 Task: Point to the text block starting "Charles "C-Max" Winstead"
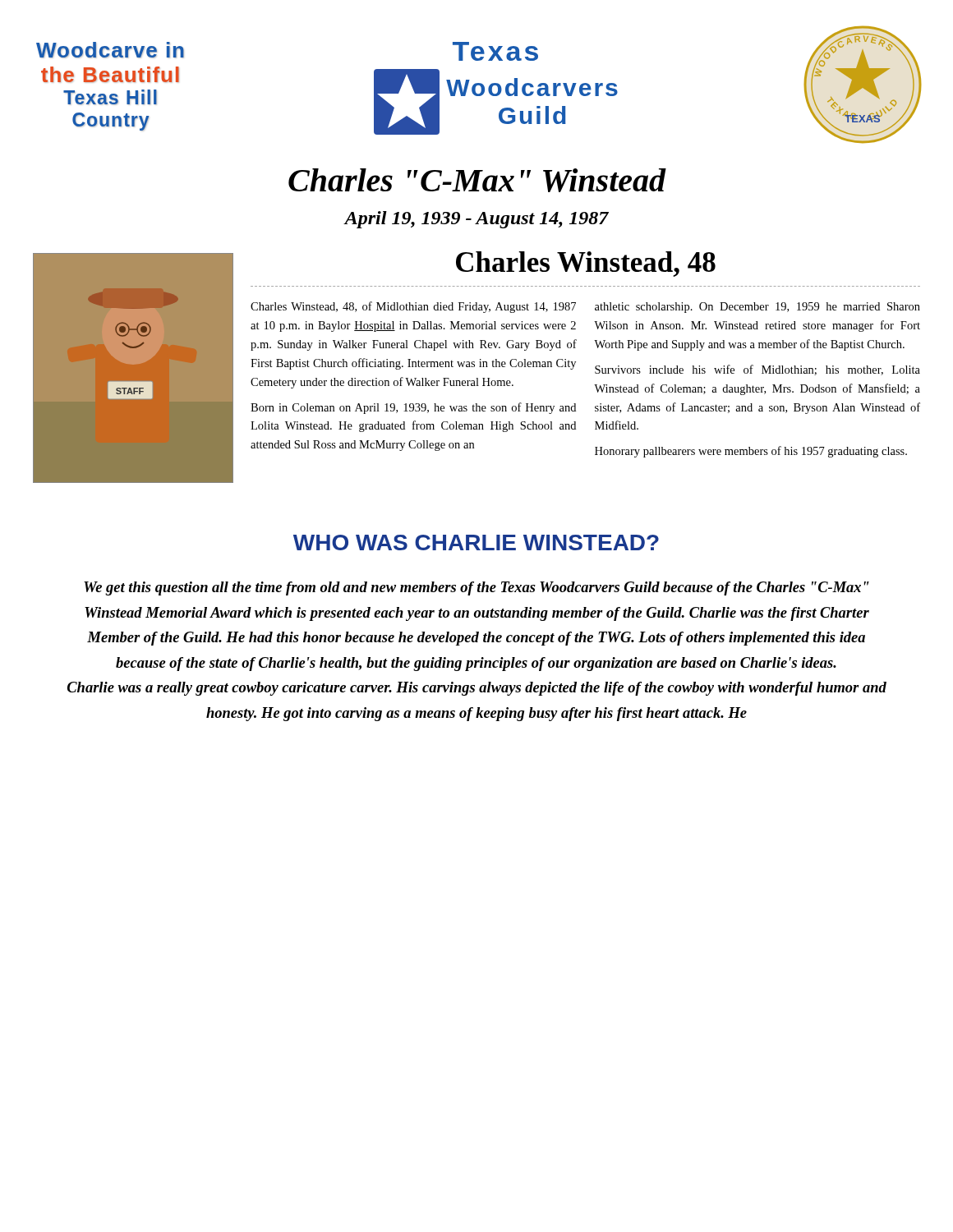click(x=476, y=180)
